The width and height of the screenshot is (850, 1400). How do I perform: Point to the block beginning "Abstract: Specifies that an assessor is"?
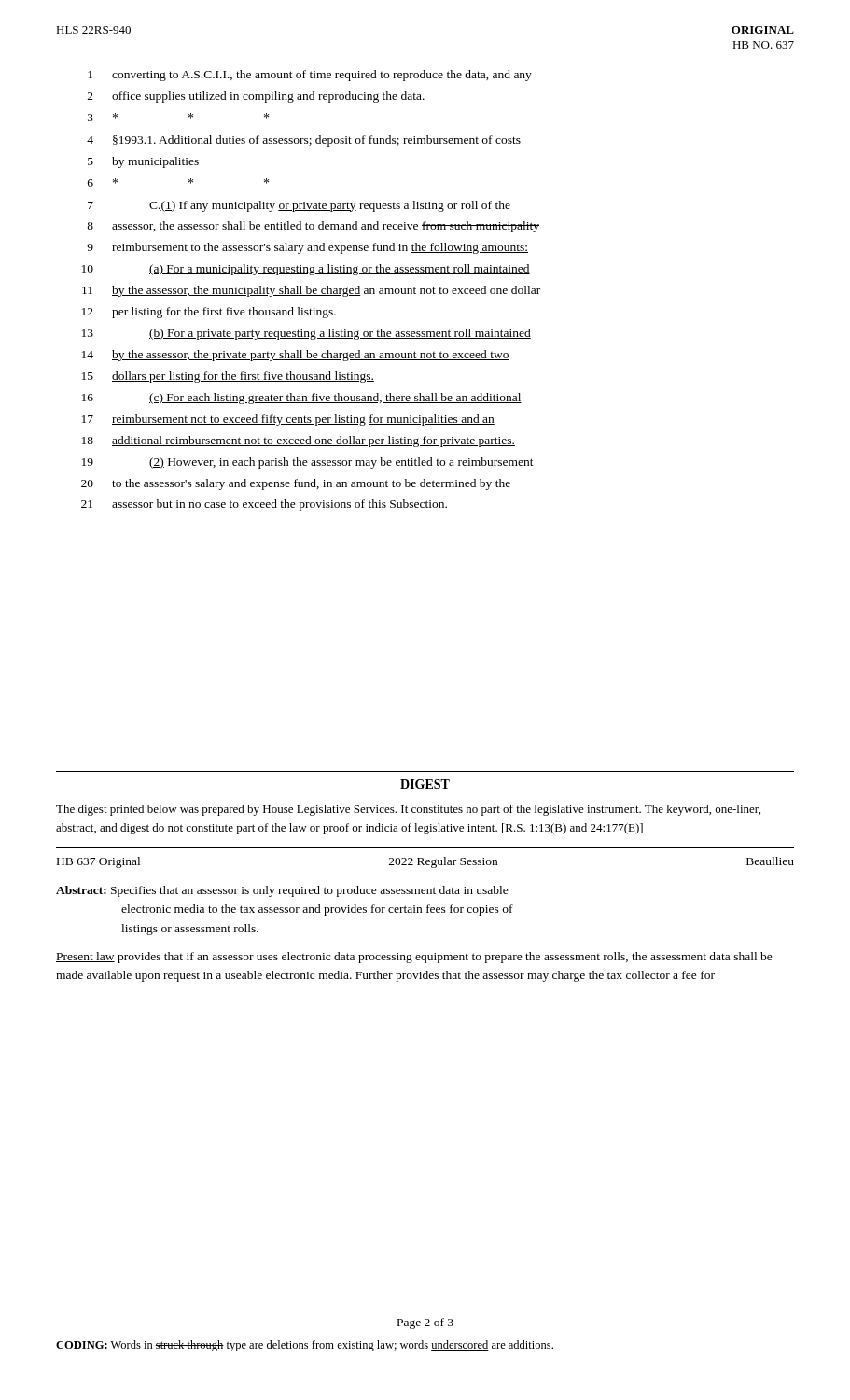click(x=425, y=910)
